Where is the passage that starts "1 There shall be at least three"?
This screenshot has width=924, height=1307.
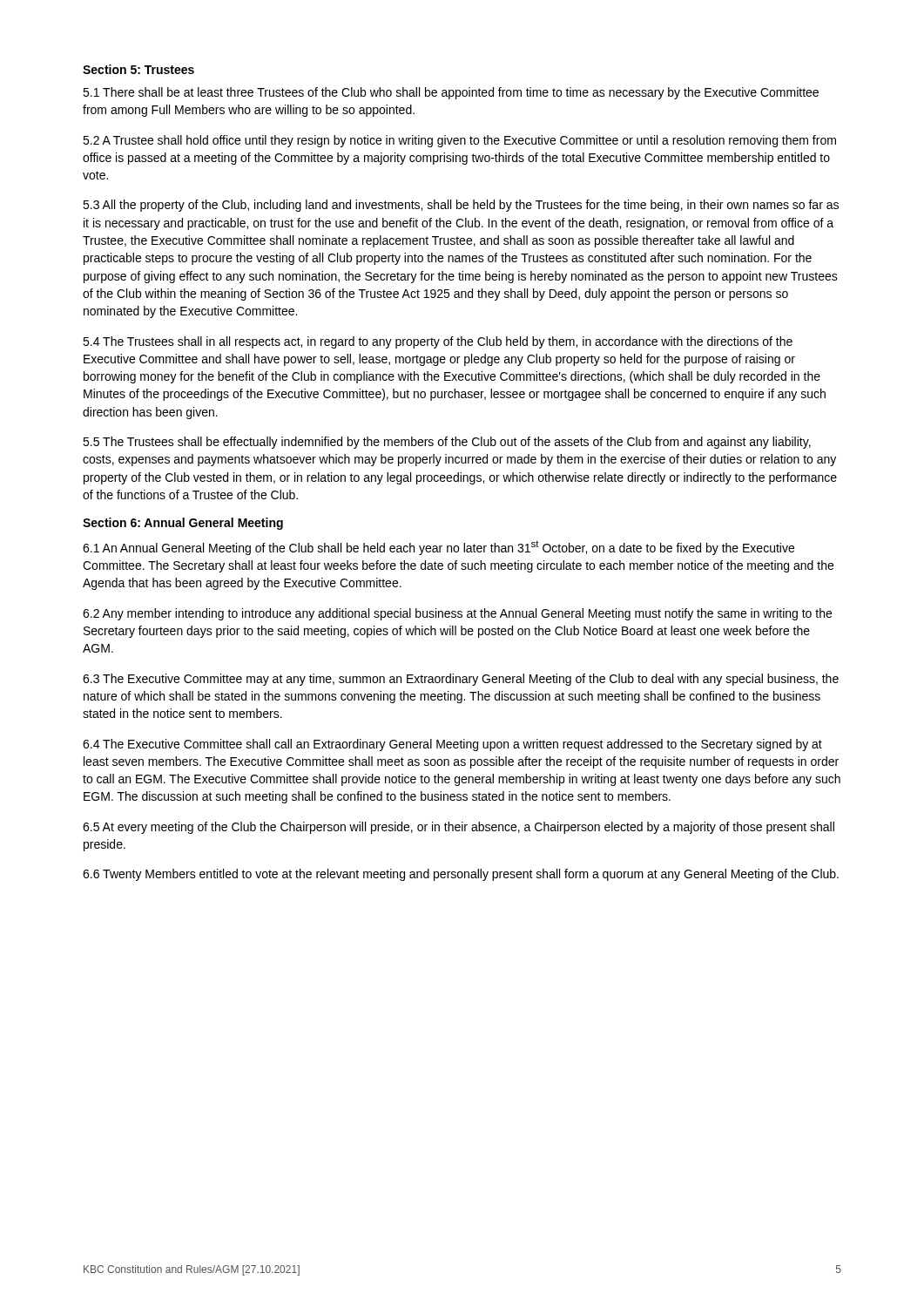451,101
